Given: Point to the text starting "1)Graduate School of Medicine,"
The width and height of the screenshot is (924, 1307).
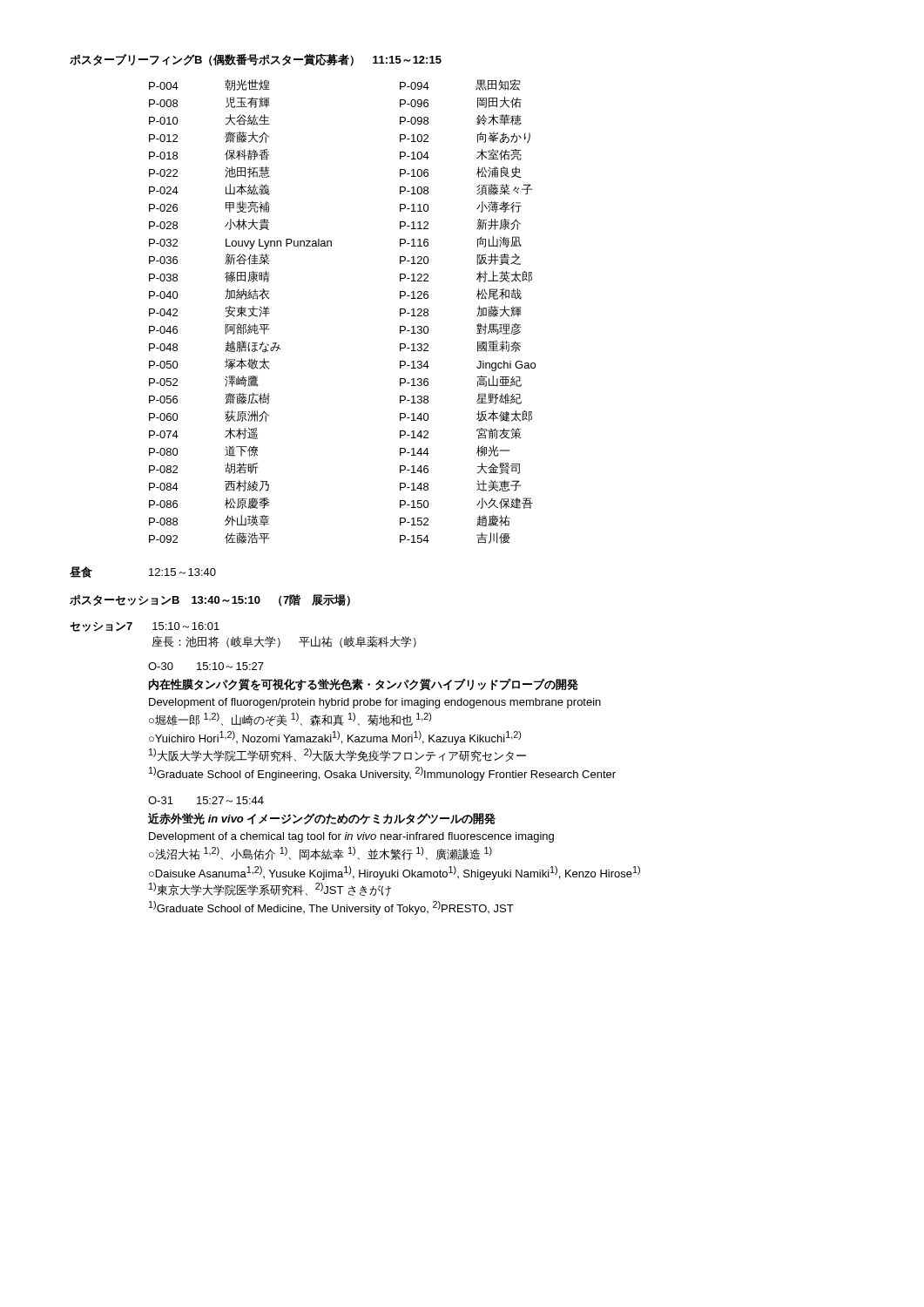Looking at the screenshot, I should click(331, 907).
